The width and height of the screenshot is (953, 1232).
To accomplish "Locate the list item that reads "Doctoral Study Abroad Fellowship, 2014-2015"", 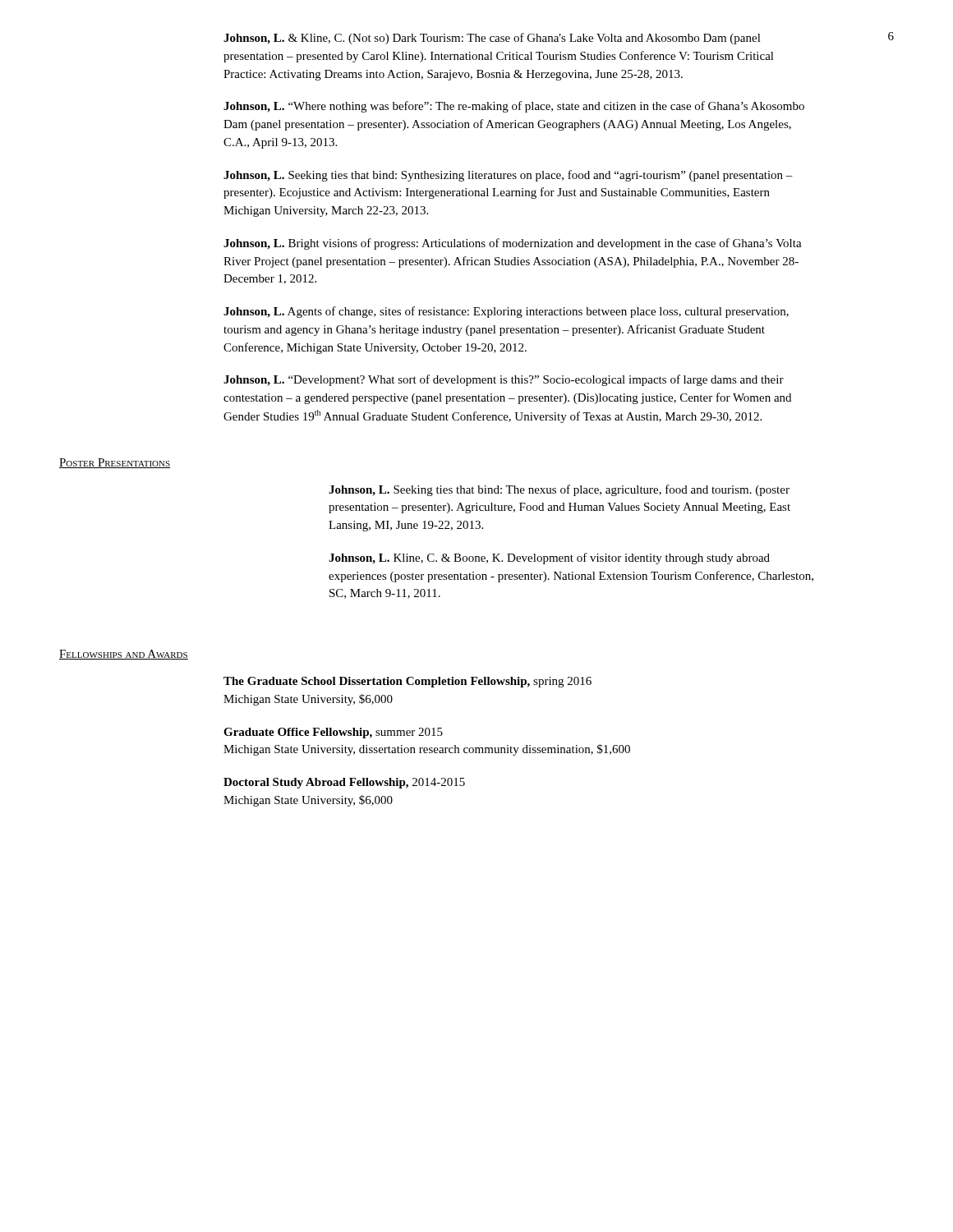I will (344, 791).
